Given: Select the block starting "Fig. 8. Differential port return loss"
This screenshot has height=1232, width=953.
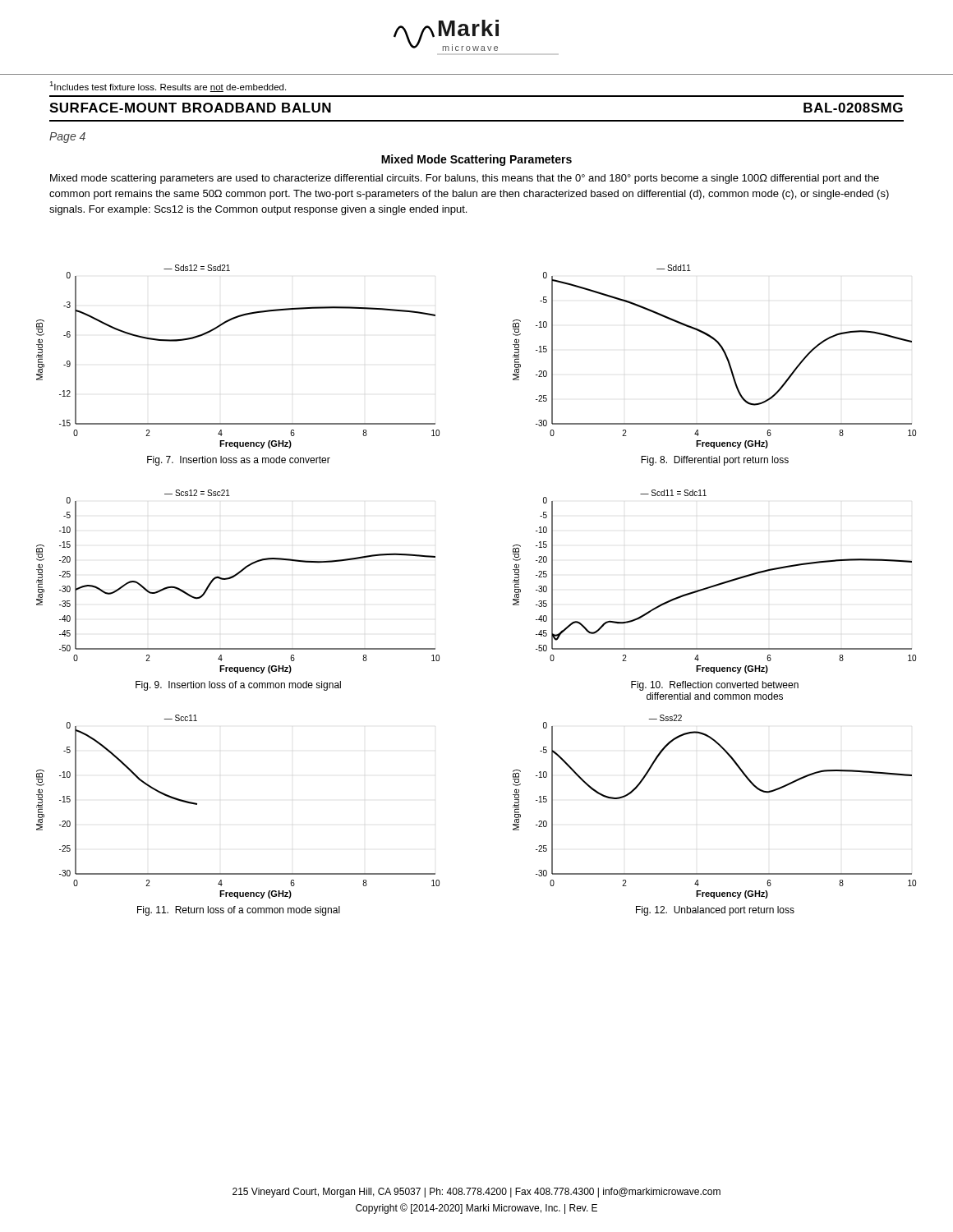Looking at the screenshot, I should pyautogui.click(x=715, y=460).
